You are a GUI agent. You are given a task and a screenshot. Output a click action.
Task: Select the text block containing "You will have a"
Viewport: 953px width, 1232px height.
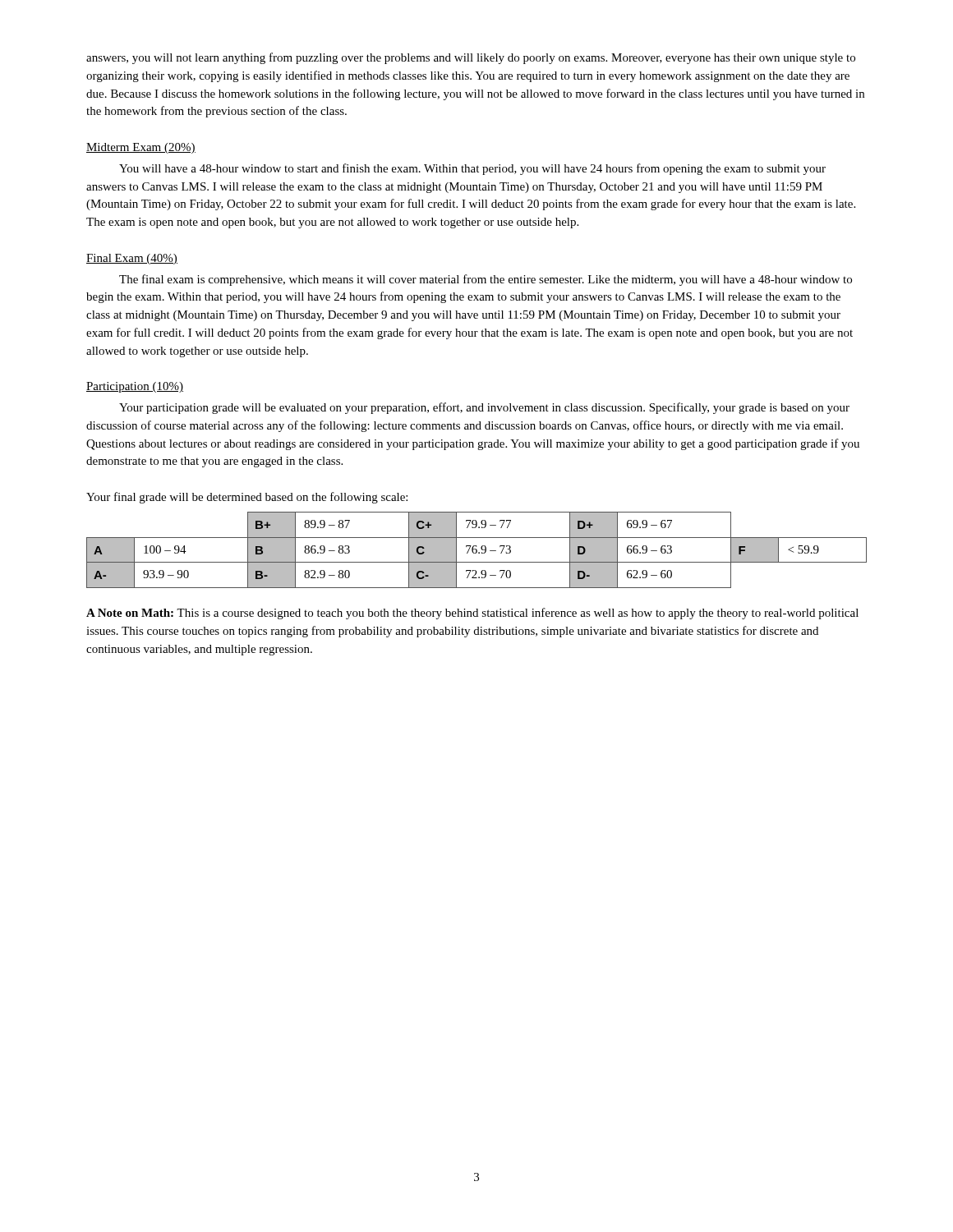click(476, 196)
